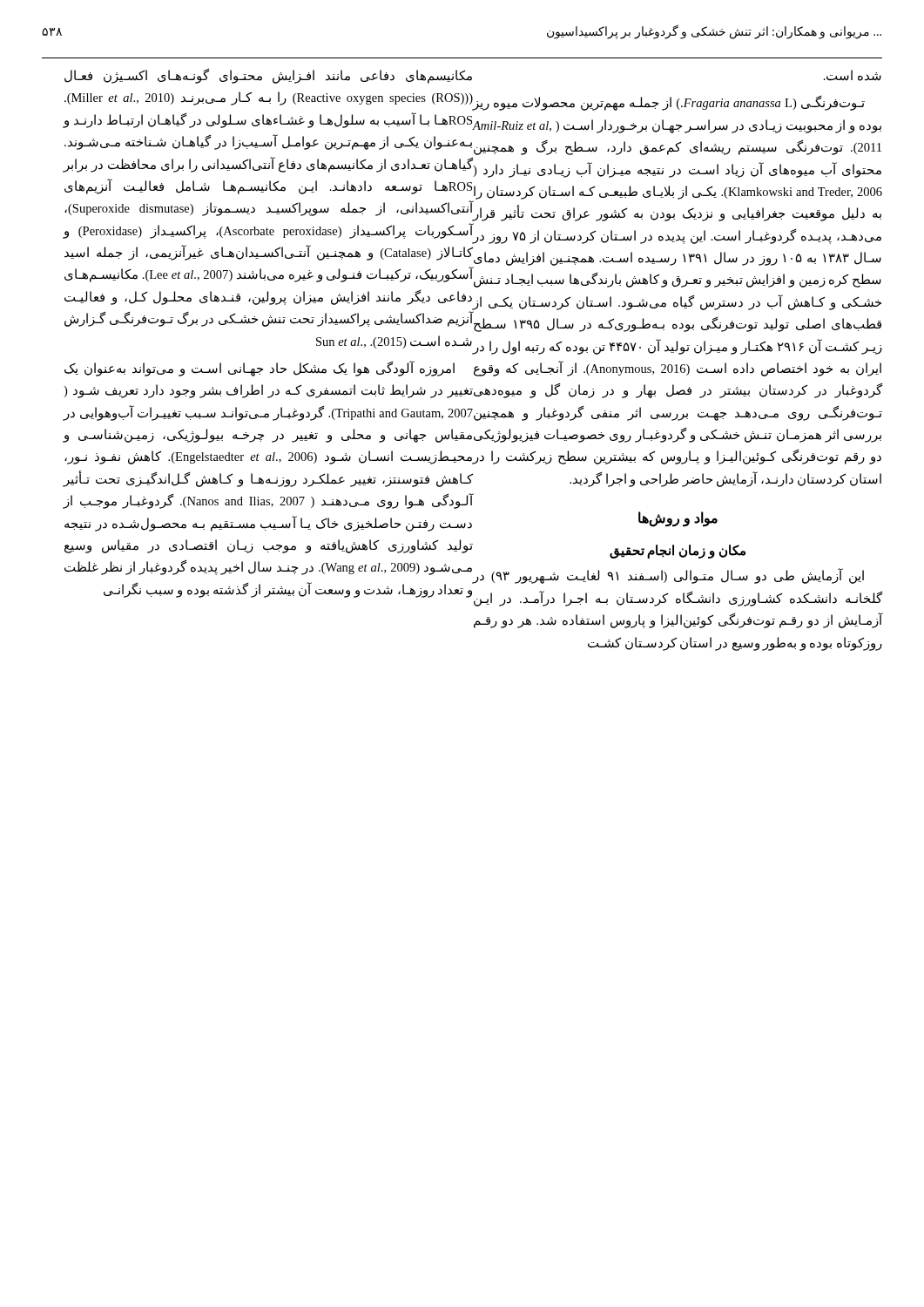Find the block starting "تـوت‌فرنگـی (Fragaria ananassa"
Viewport: 924px width, 1307px height.
point(678,292)
